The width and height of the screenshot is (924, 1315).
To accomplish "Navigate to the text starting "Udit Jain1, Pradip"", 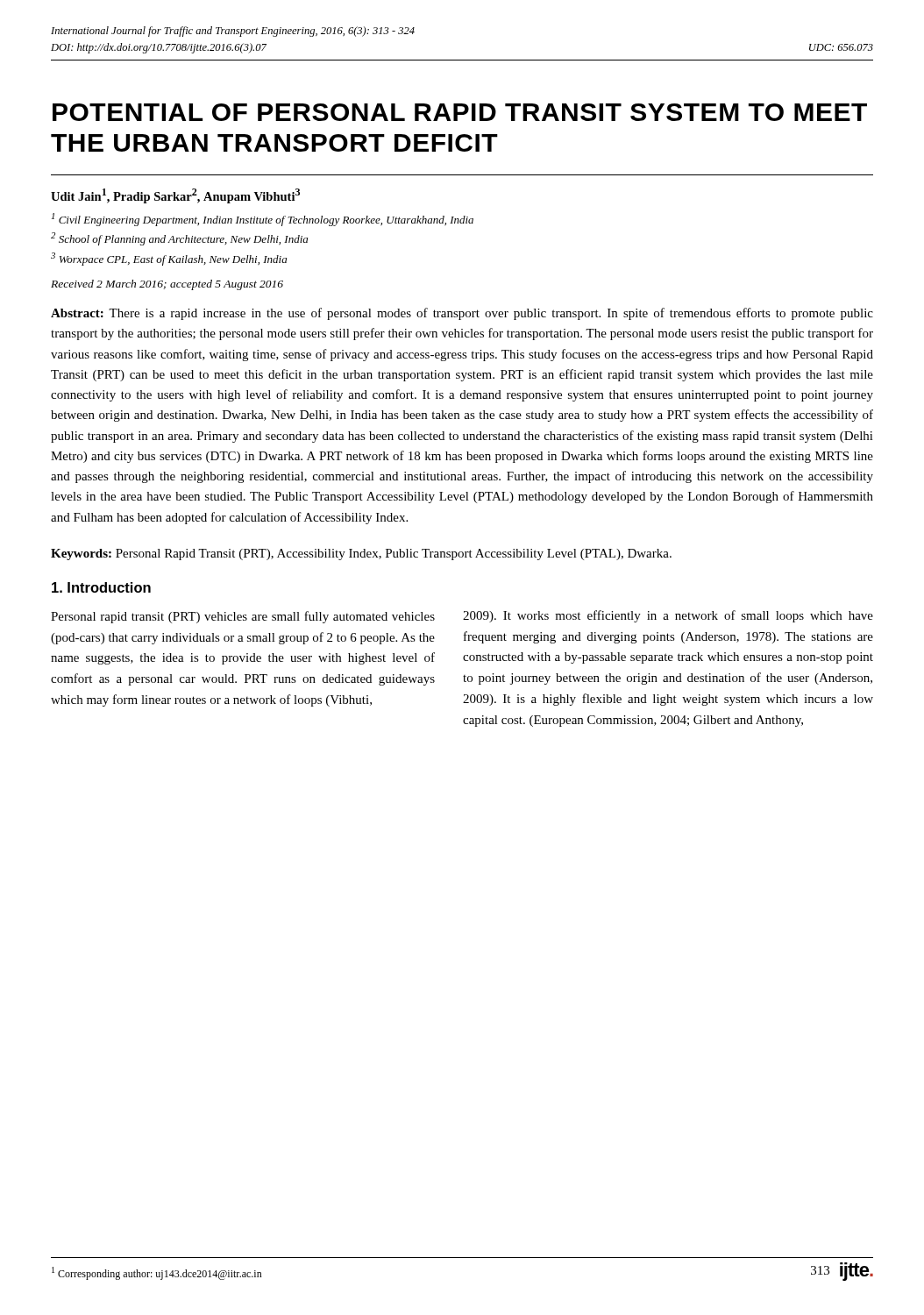I will (x=176, y=194).
